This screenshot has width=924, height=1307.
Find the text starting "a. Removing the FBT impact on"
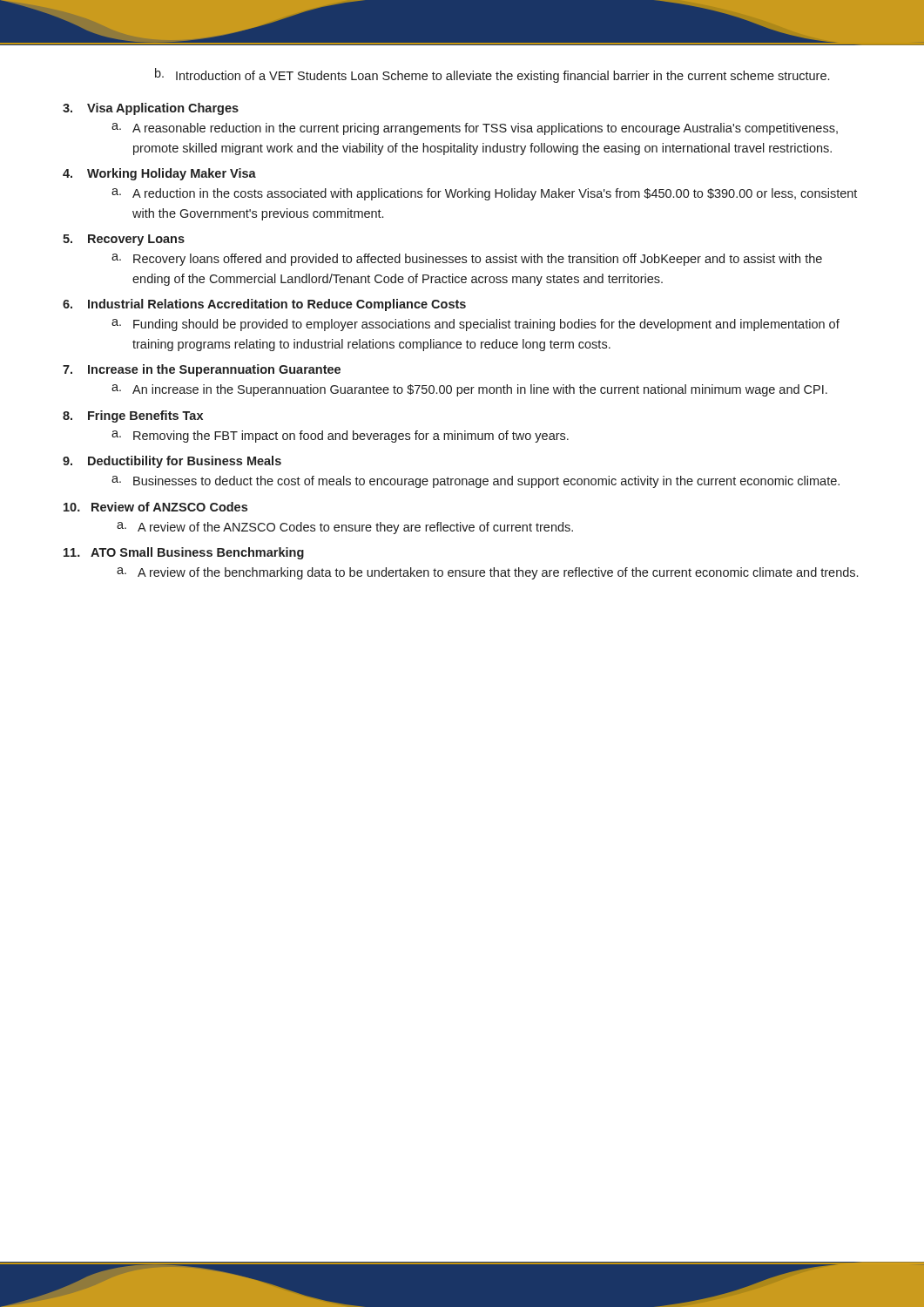click(x=340, y=436)
